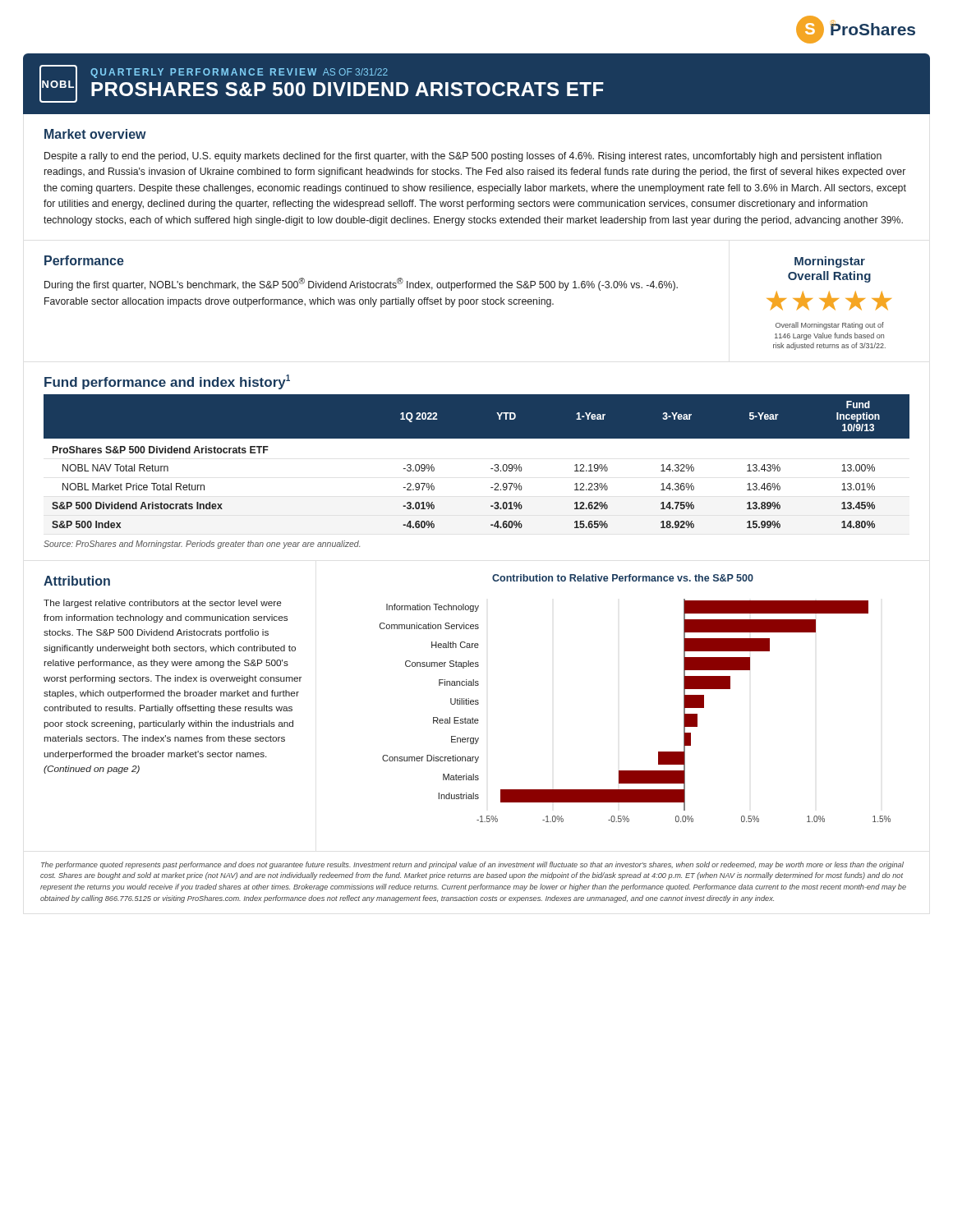
Task: Locate the block of text that opens with "Source: ProShares and Morningstar. Periods greater"
Action: [202, 543]
